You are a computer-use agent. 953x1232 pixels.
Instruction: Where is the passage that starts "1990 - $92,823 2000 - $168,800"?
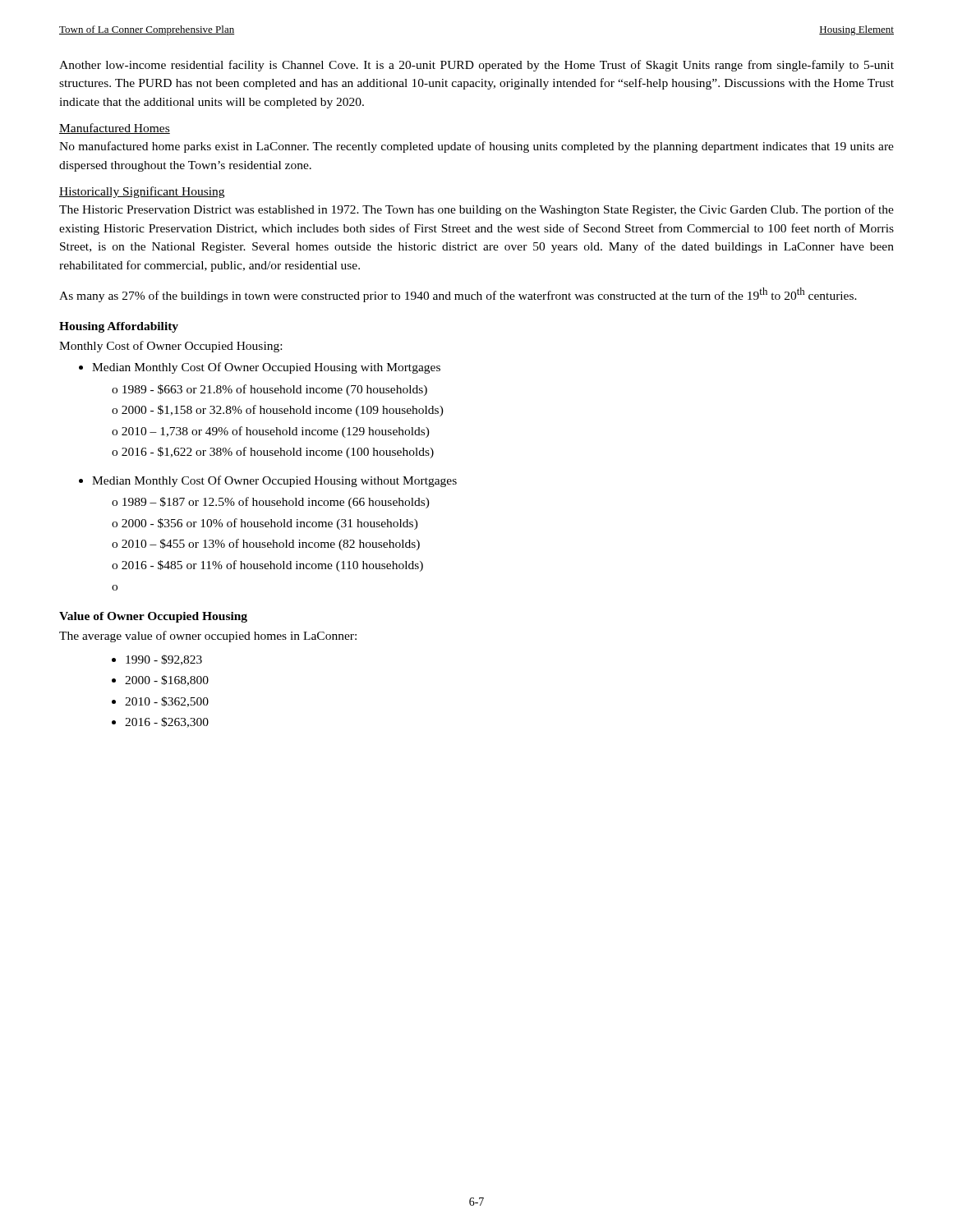[157, 660]
